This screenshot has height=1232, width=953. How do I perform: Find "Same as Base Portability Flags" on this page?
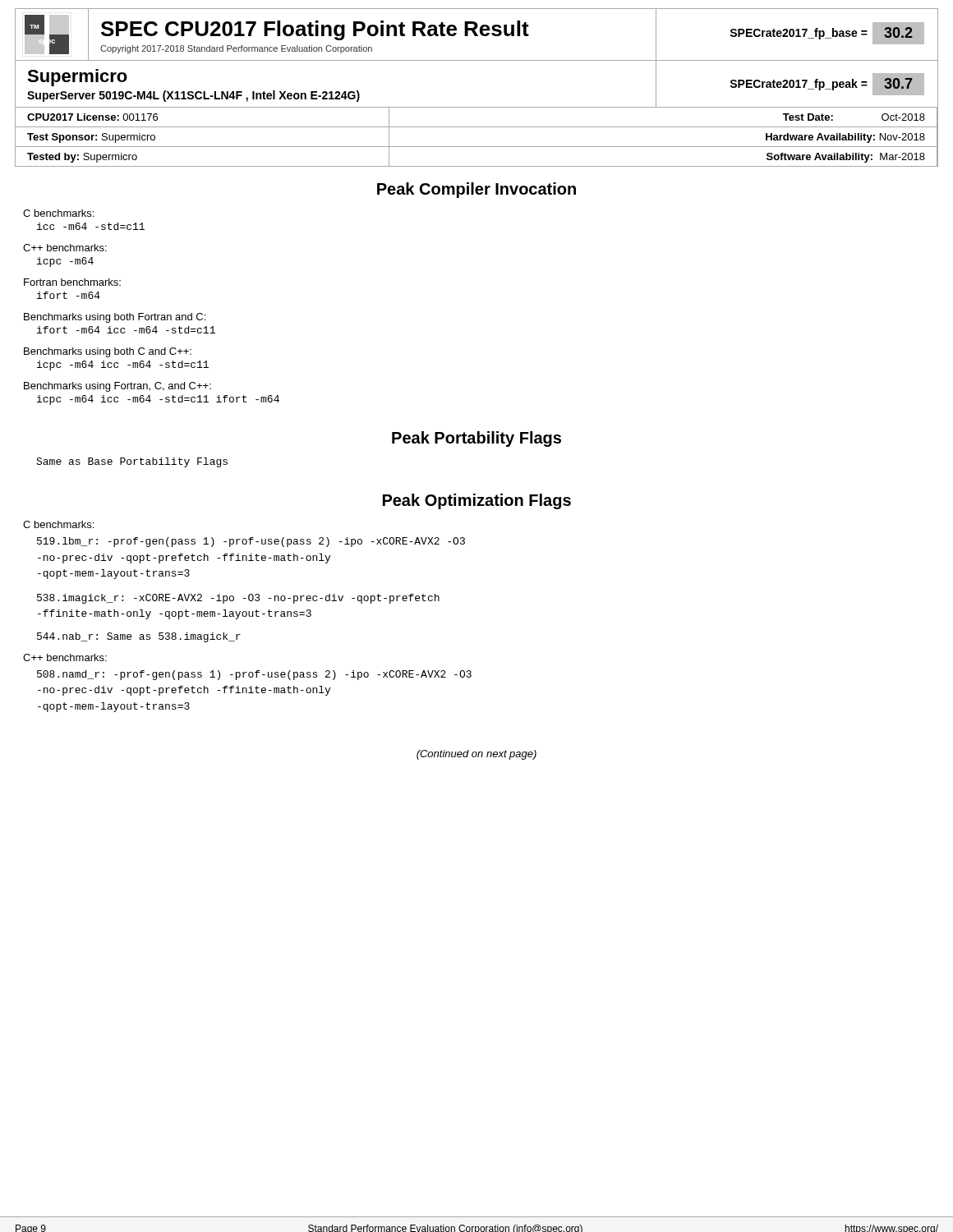pos(132,462)
